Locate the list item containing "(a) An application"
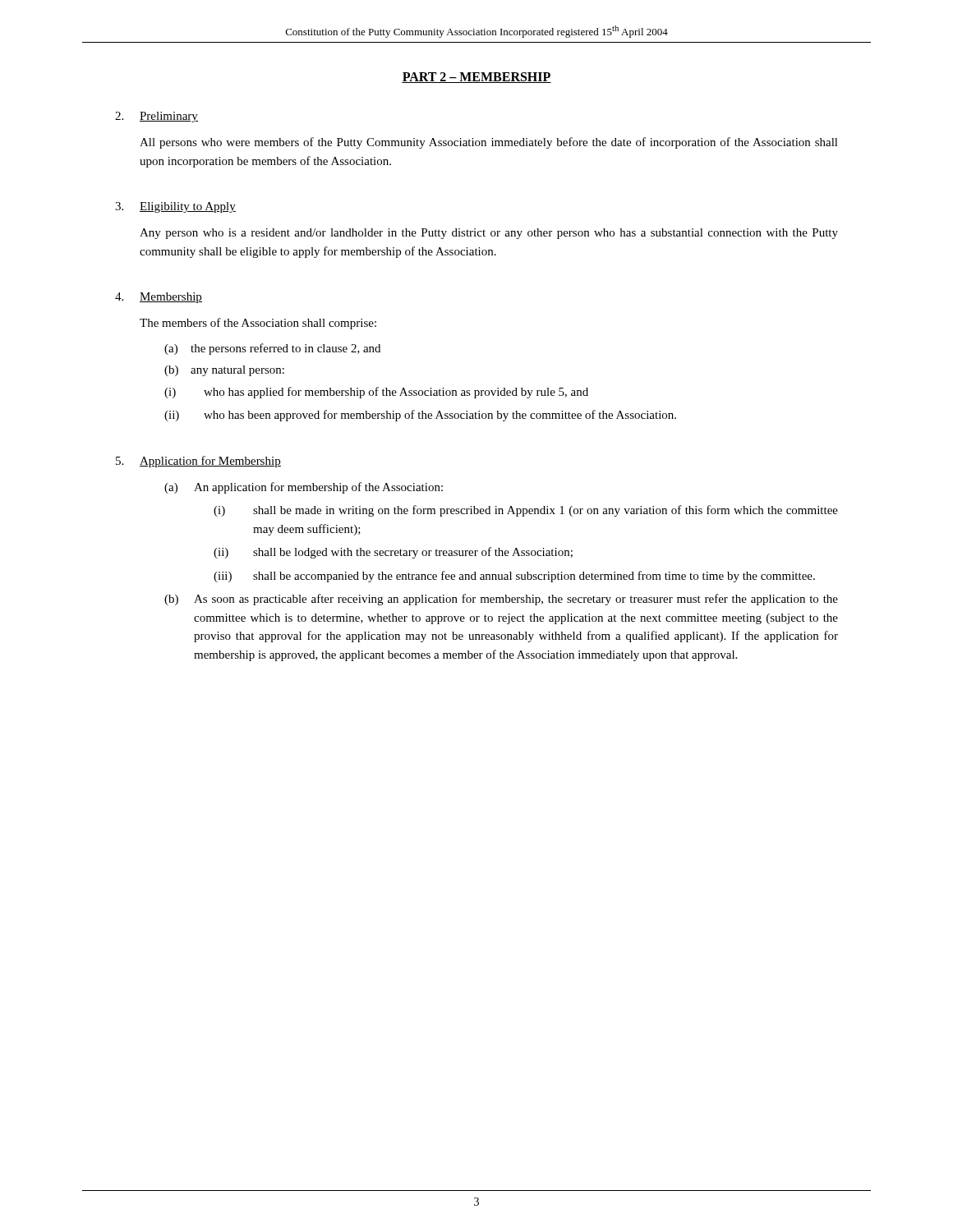 pyautogui.click(x=304, y=488)
